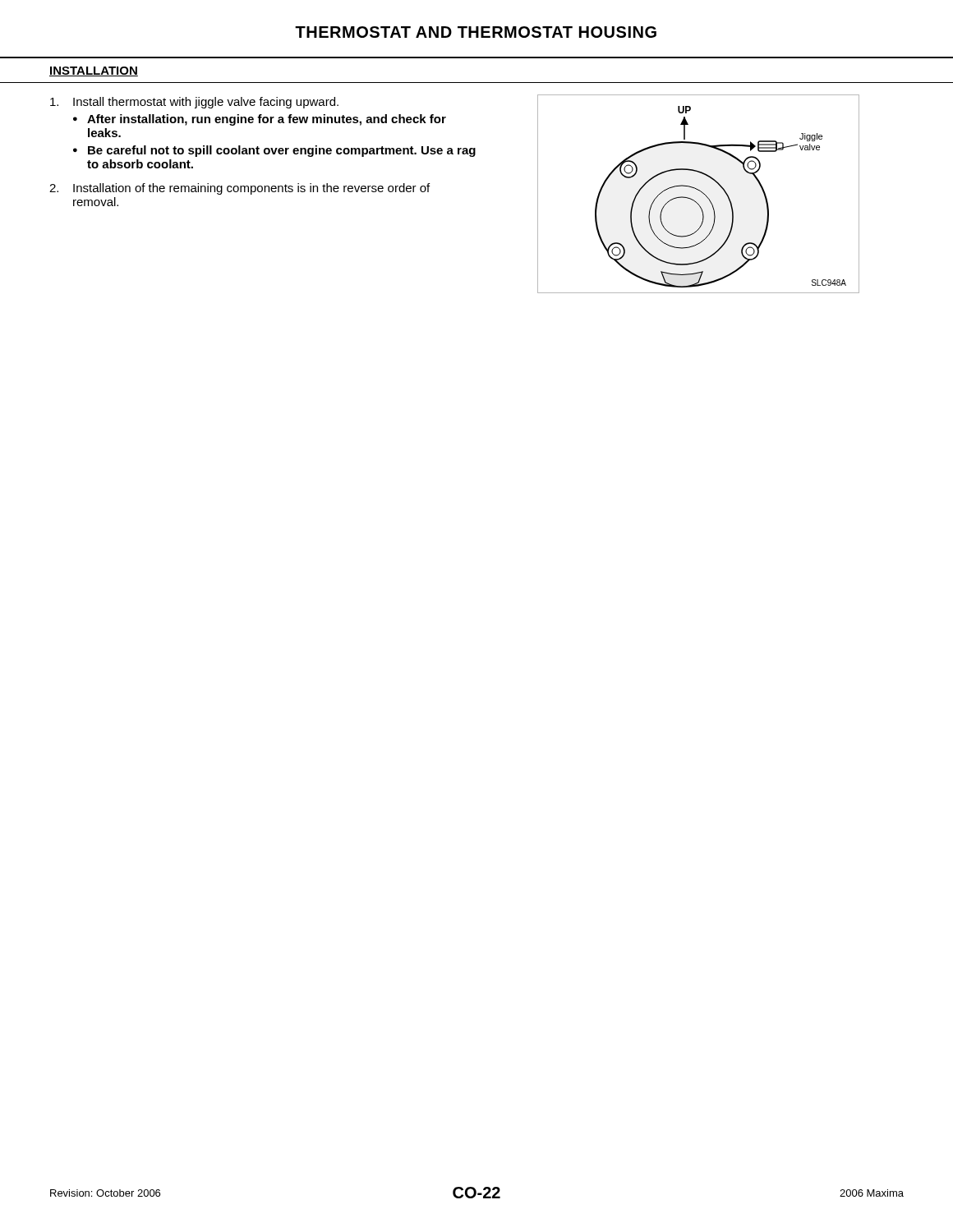This screenshot has width=953, height=1232.
Task: Navigate to the element starting "THERMOSTAT AND THERMOSTAT HOUSING"
Action: 476,32
